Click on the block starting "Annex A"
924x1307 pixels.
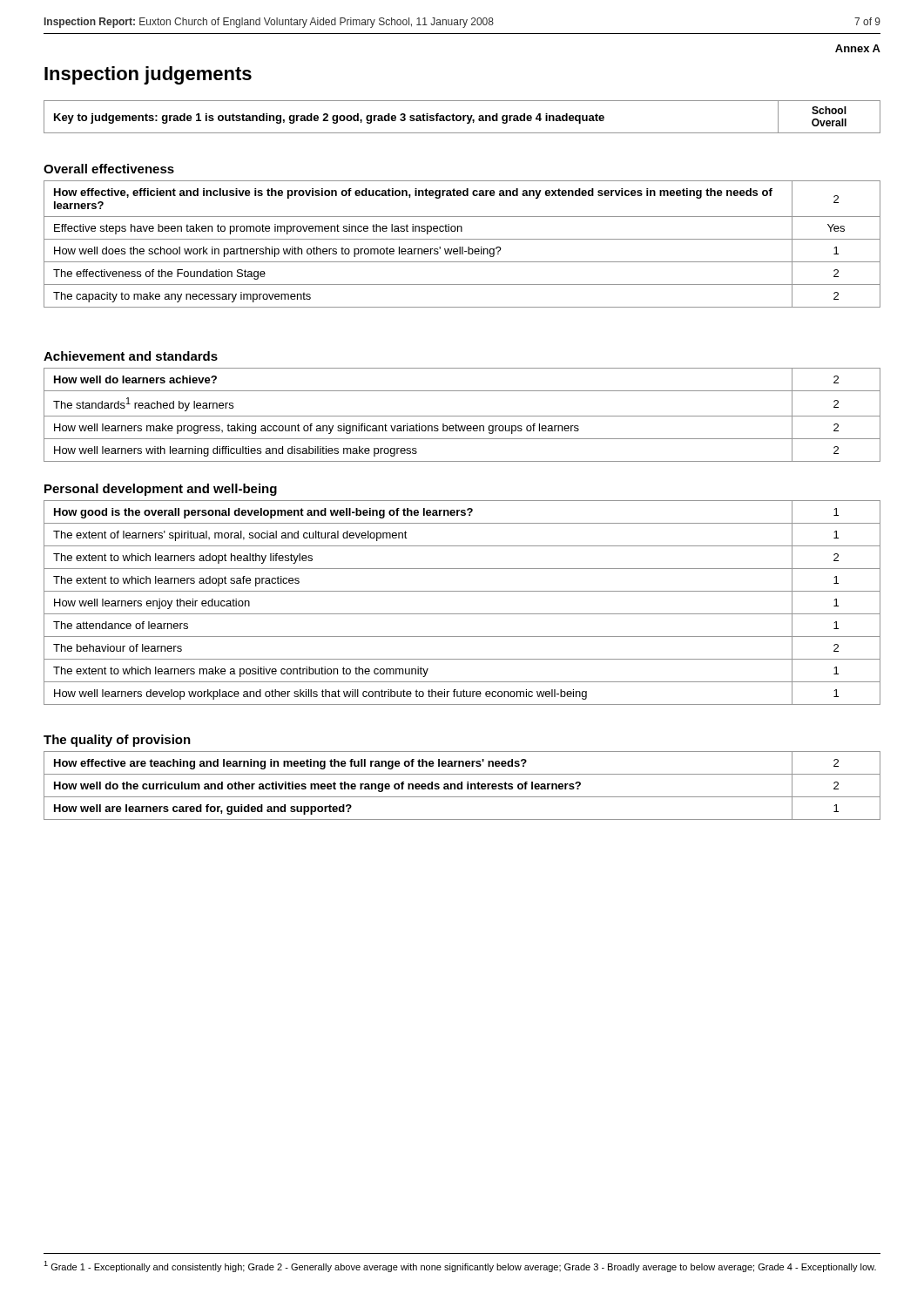pyautogui.click(x=858, y=48)
